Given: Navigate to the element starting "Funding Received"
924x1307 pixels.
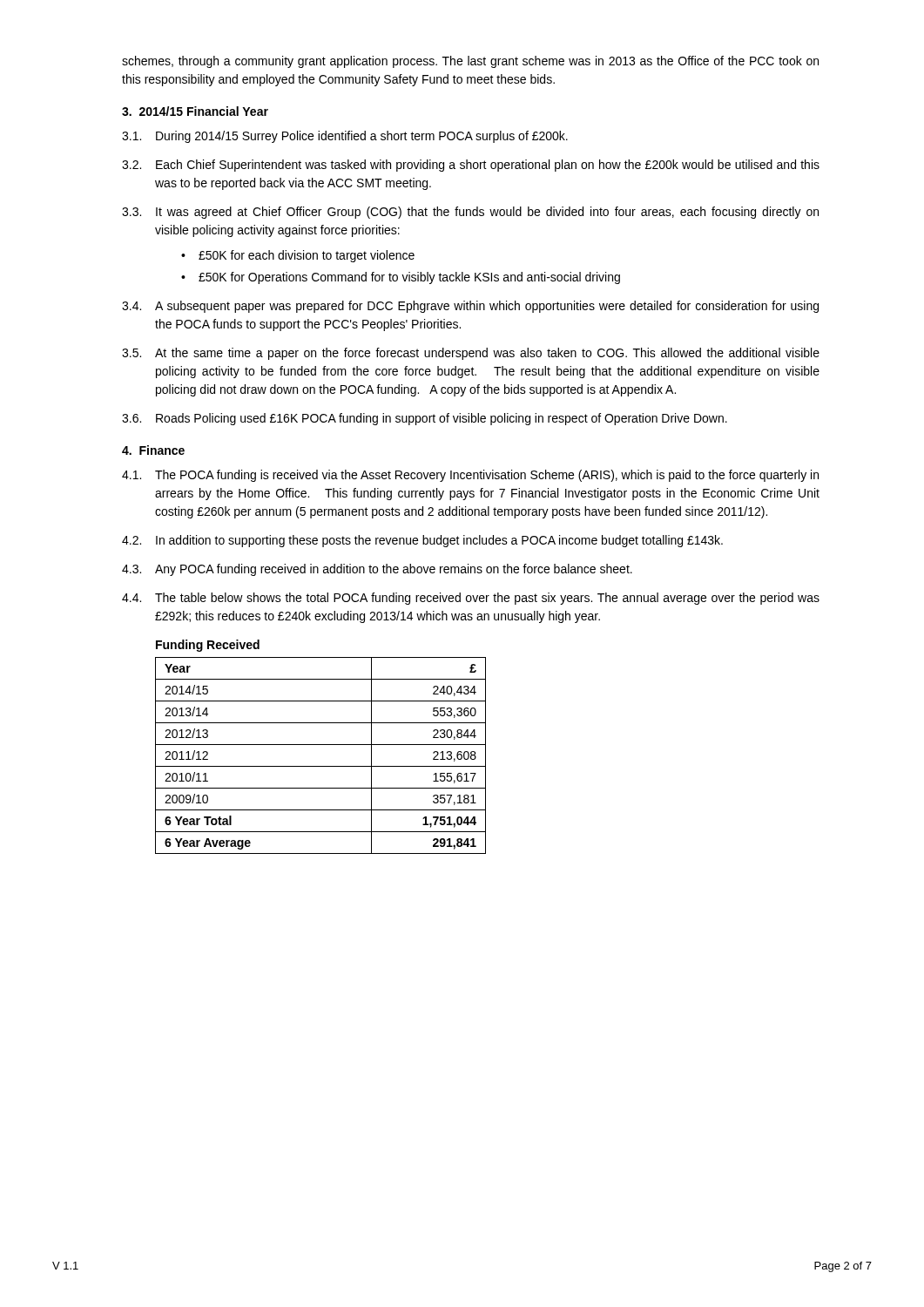Looking at the screenshot, I should pyautogui.click(x=208, y=645).
